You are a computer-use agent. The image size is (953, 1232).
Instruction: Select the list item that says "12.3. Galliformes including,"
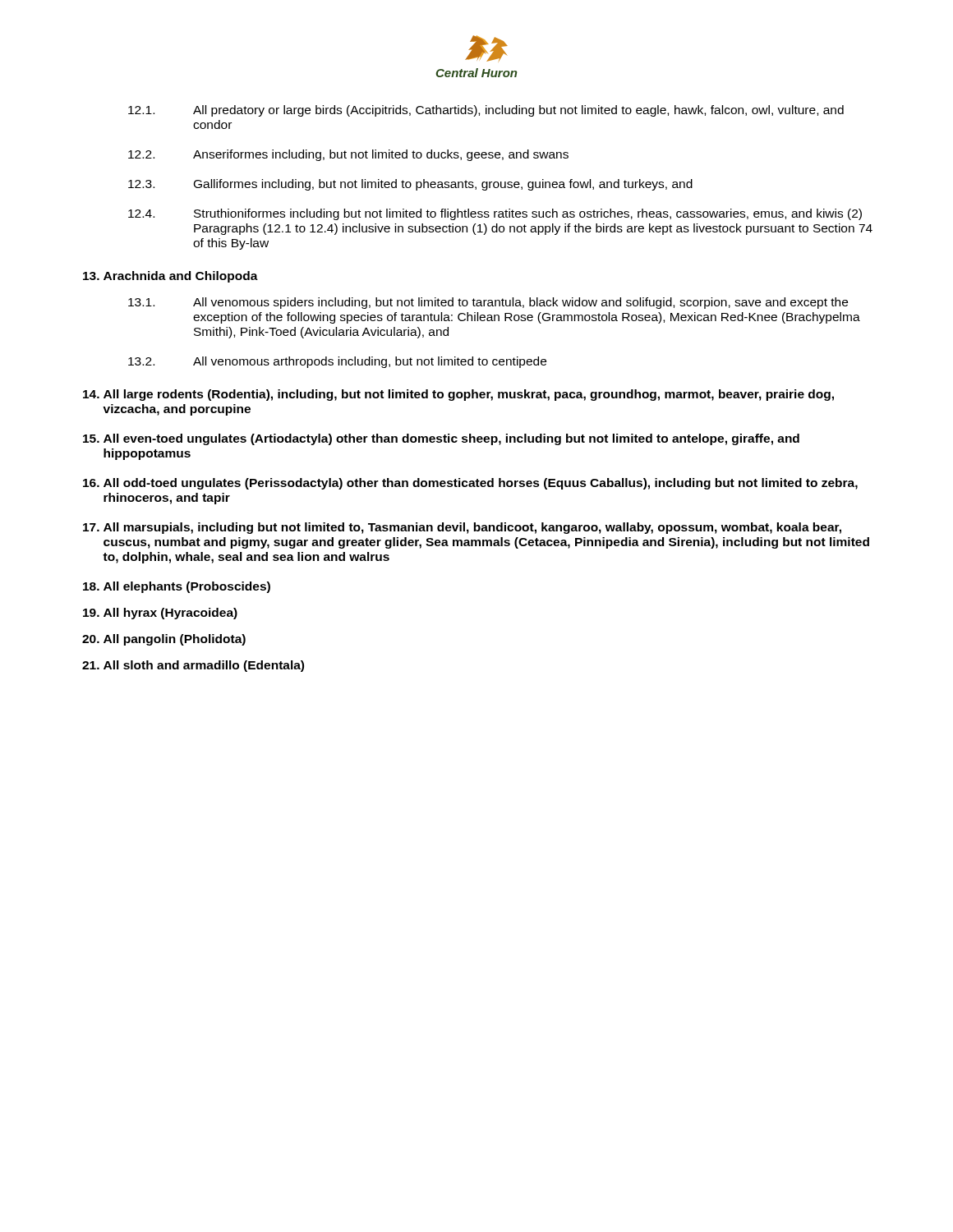click(x=503, y=184)
